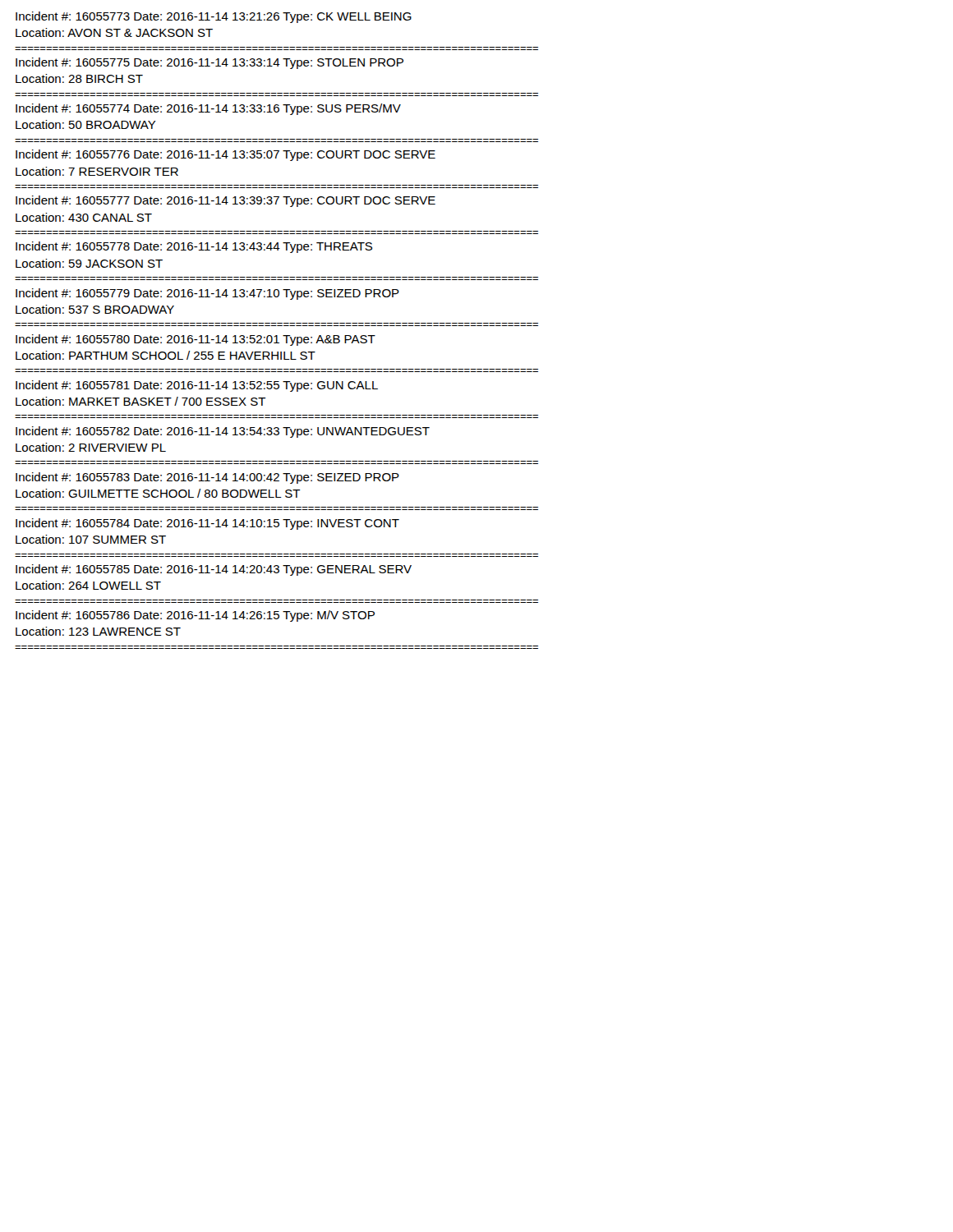Click on the list item that reads "Incident #: 16055774"
This screenshot has width=953, height=1232.
(208, 109)
